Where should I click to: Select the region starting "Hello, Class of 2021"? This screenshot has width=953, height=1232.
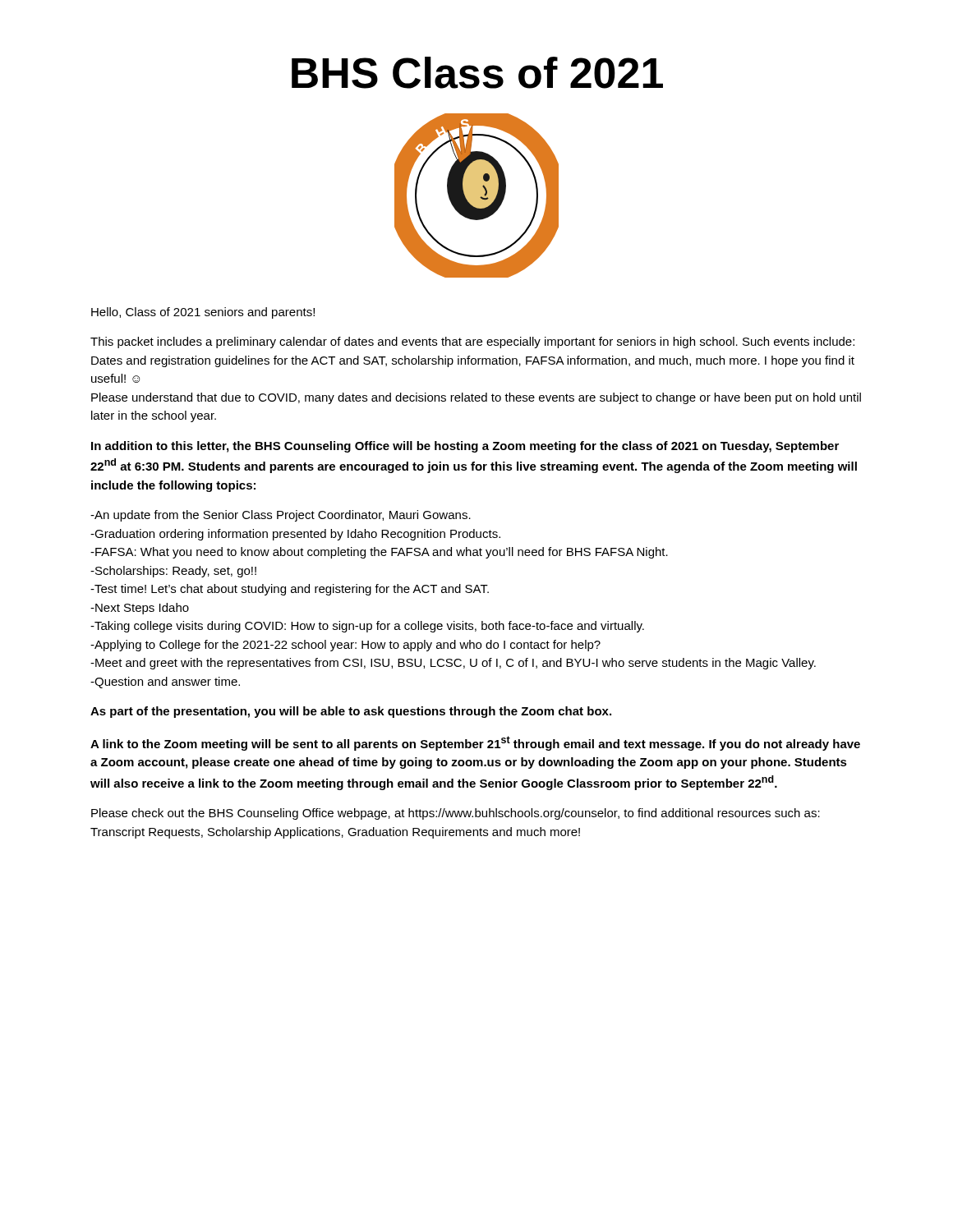(203, 312)
